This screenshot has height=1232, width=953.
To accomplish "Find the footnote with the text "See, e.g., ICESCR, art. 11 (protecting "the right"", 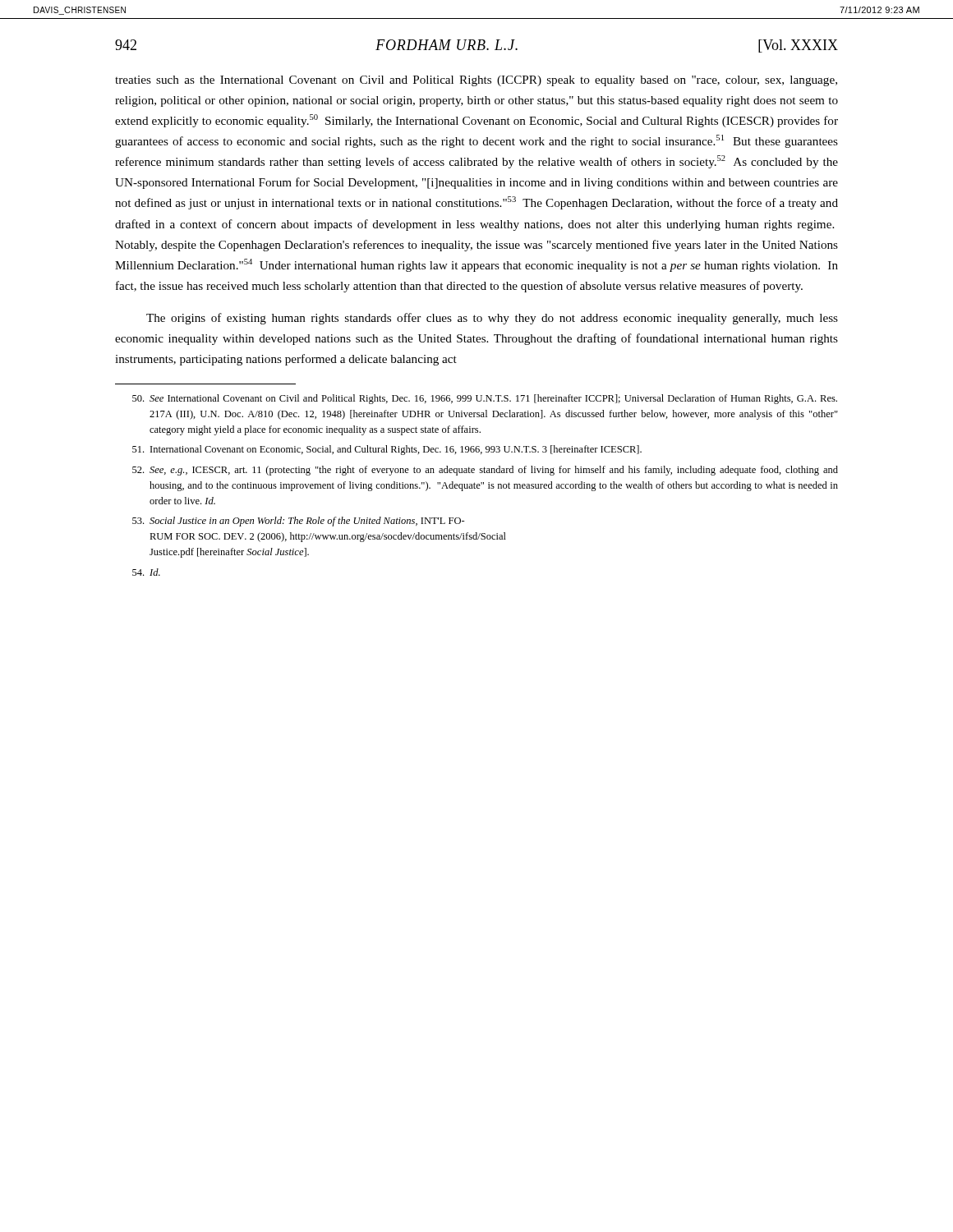I will (x=476, y=486).
